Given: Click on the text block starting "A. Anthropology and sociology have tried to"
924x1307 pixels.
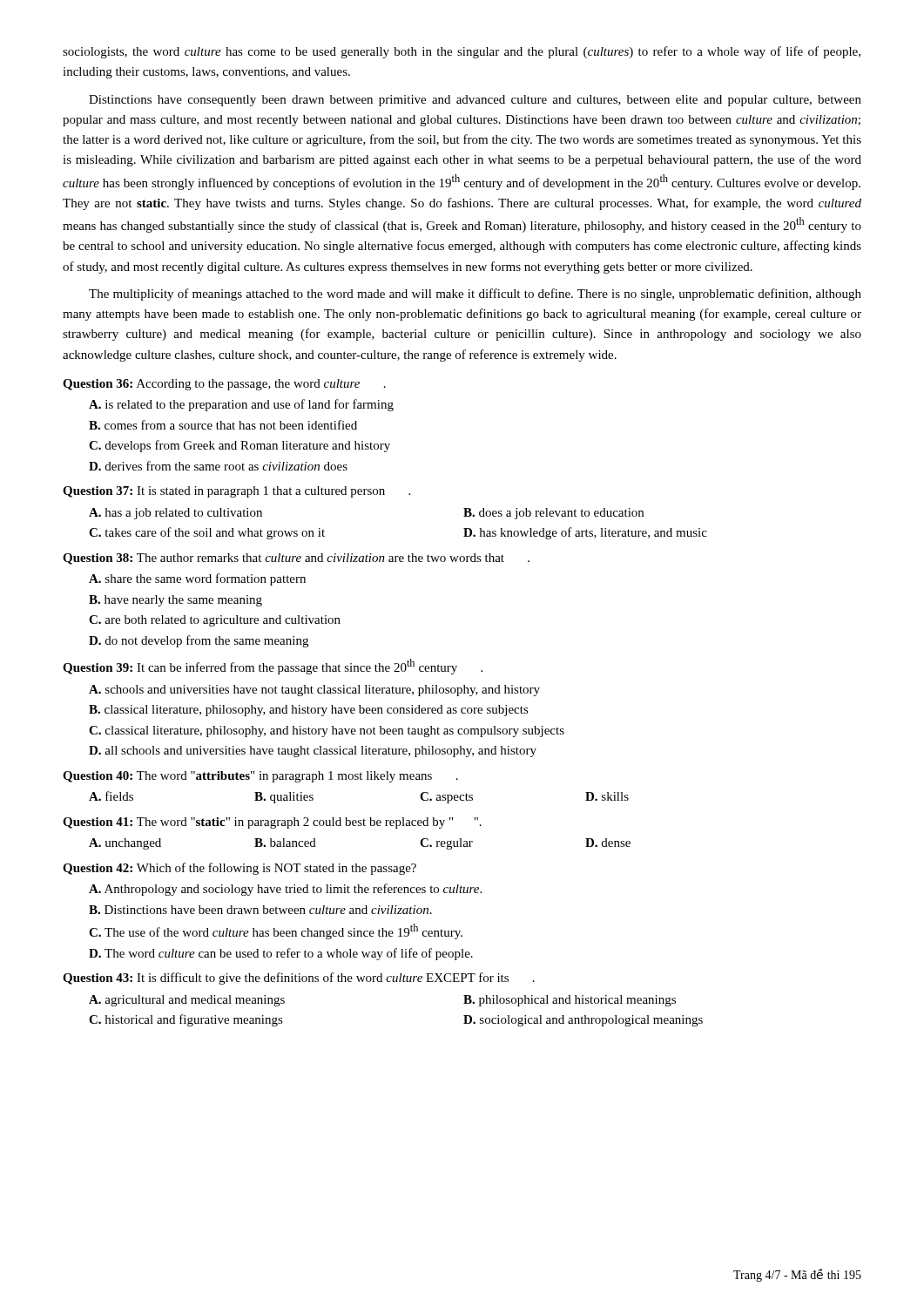Looking at the screenshot, I should click(286, 889).
